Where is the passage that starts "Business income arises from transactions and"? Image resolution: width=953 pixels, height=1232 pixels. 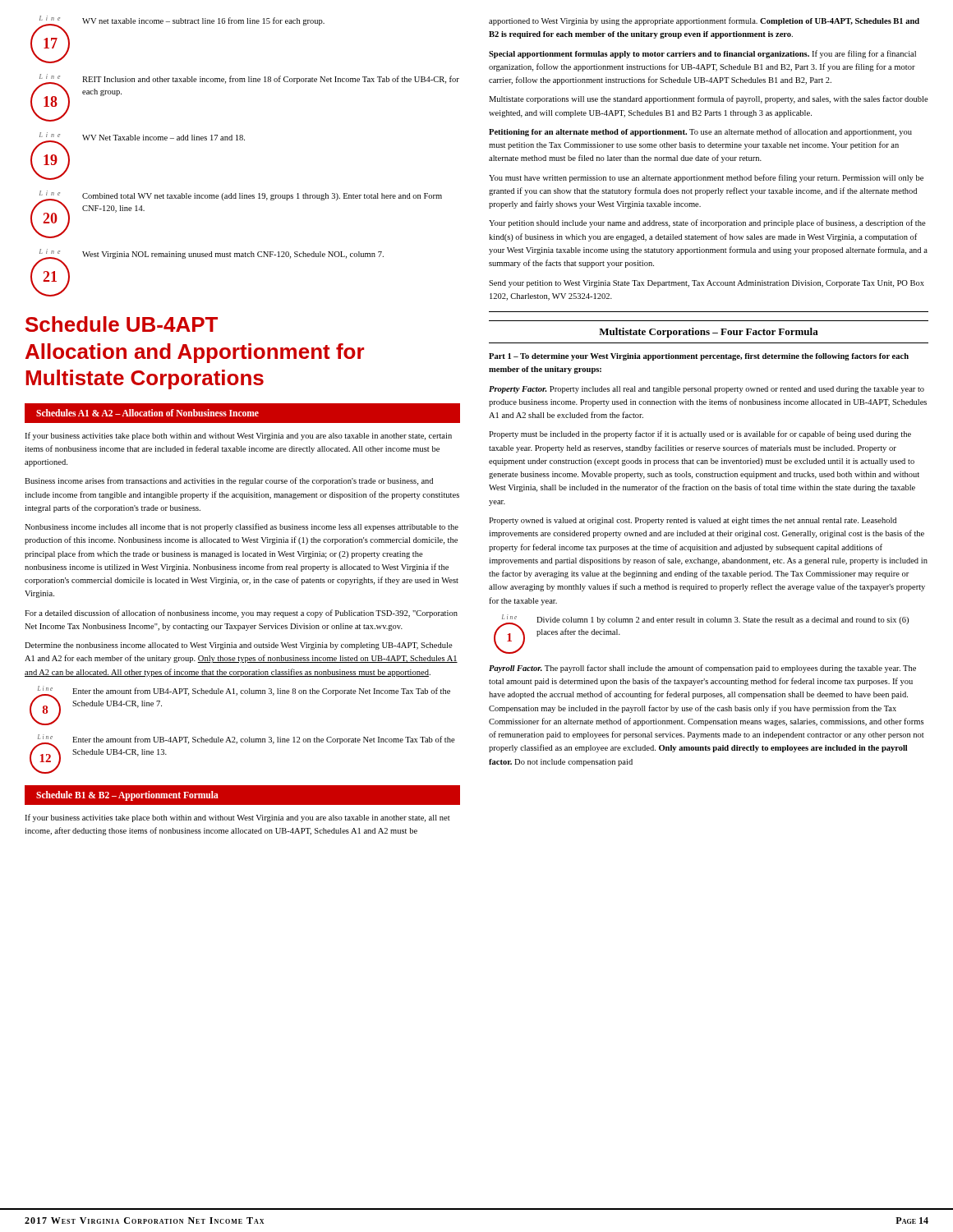(x=242, y=495)
